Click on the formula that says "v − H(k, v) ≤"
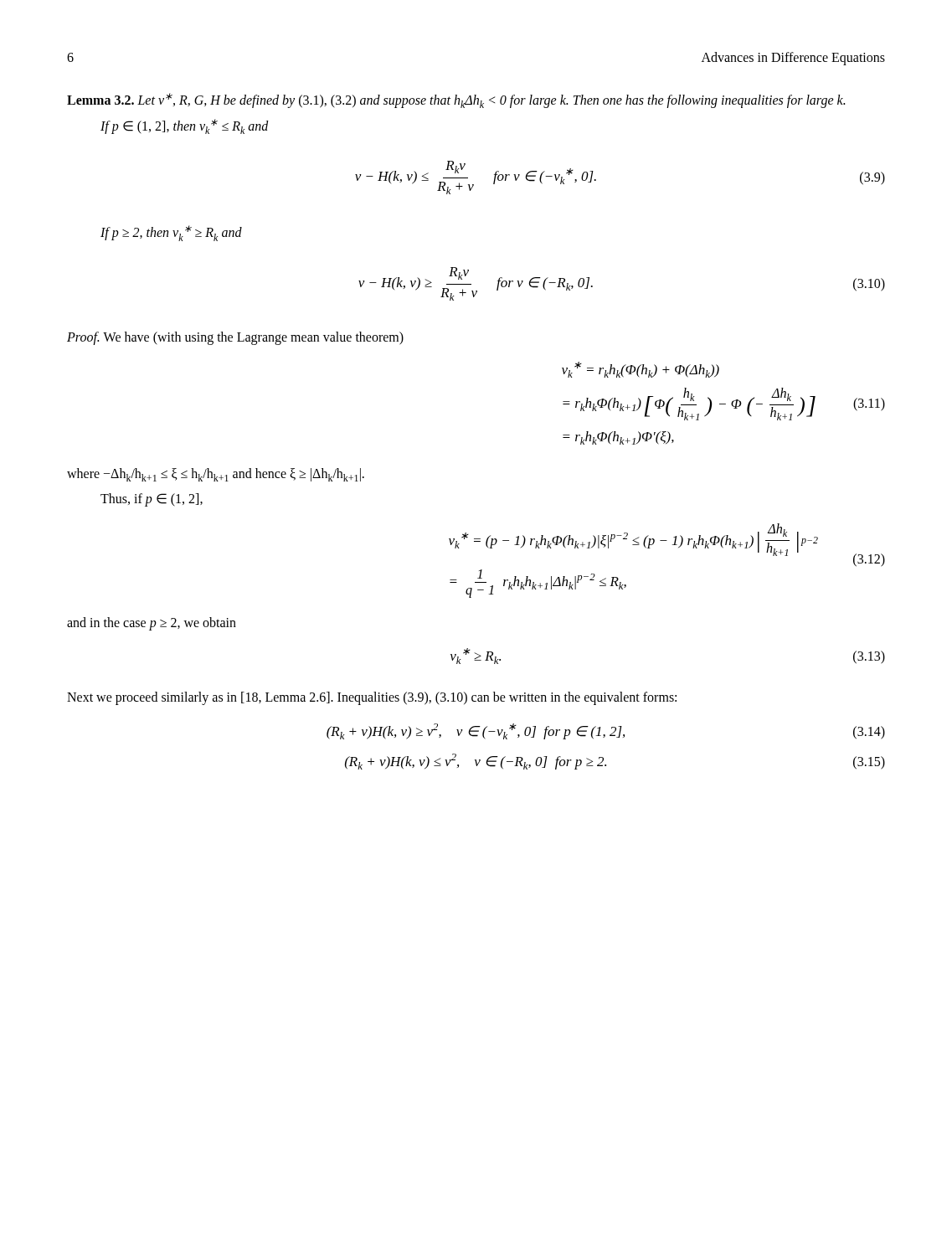 455,178
